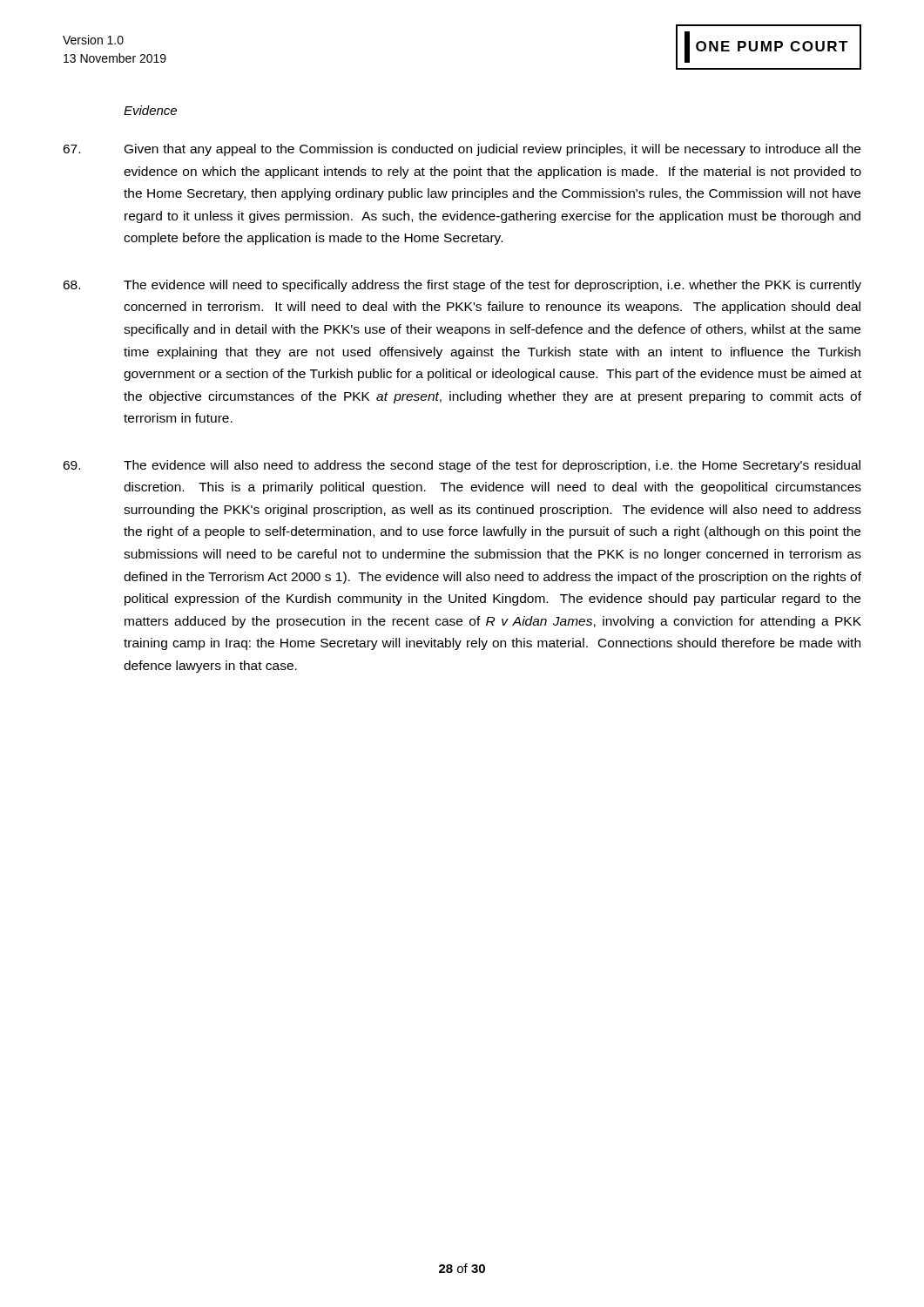This screenshot has height=1307, width=924.
Task: Find the passage starting "69. The evidence will also need to address"
Action: pyautogui.click(x=462, y=565)
